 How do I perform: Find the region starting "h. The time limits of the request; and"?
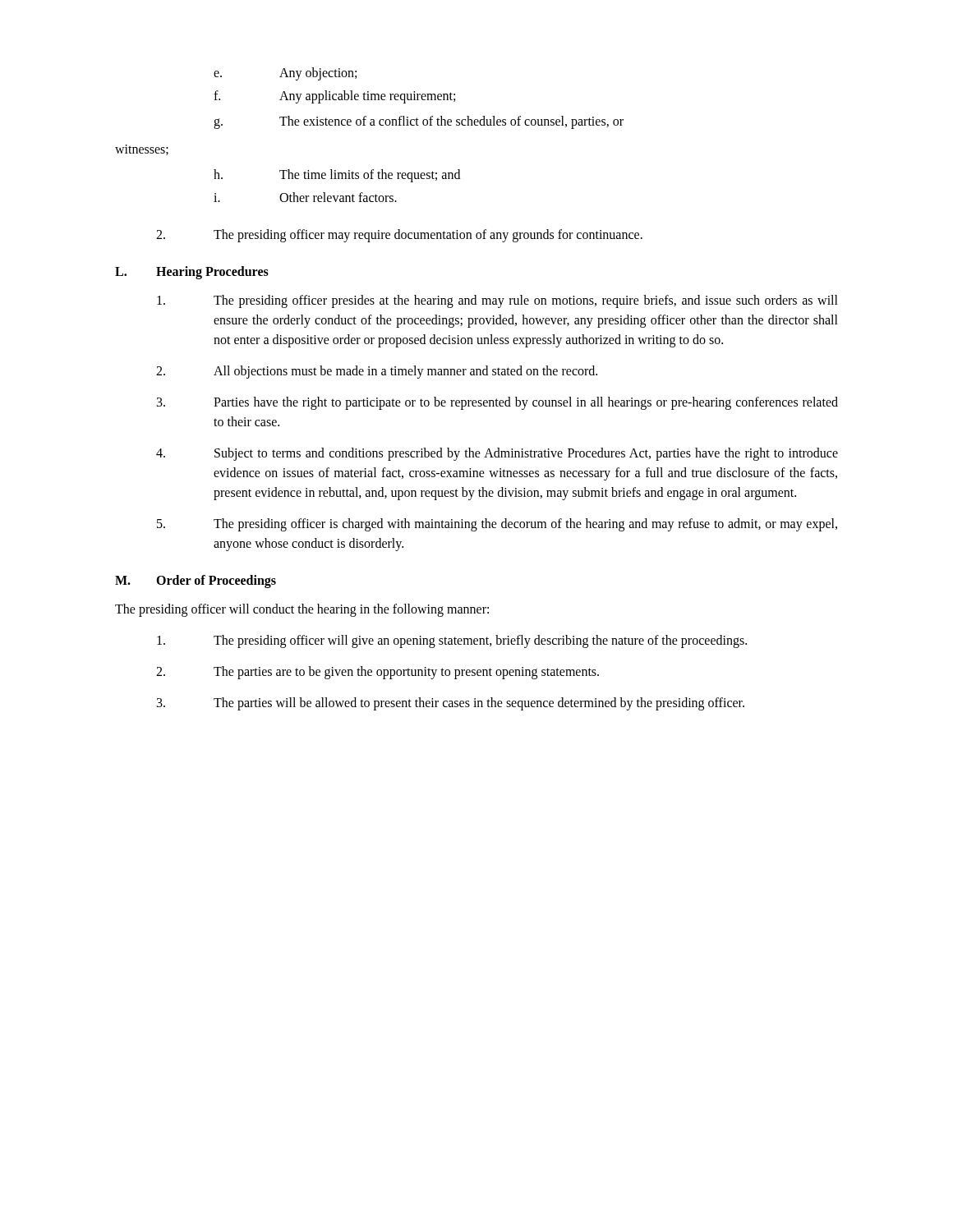[x=337, y=176]
